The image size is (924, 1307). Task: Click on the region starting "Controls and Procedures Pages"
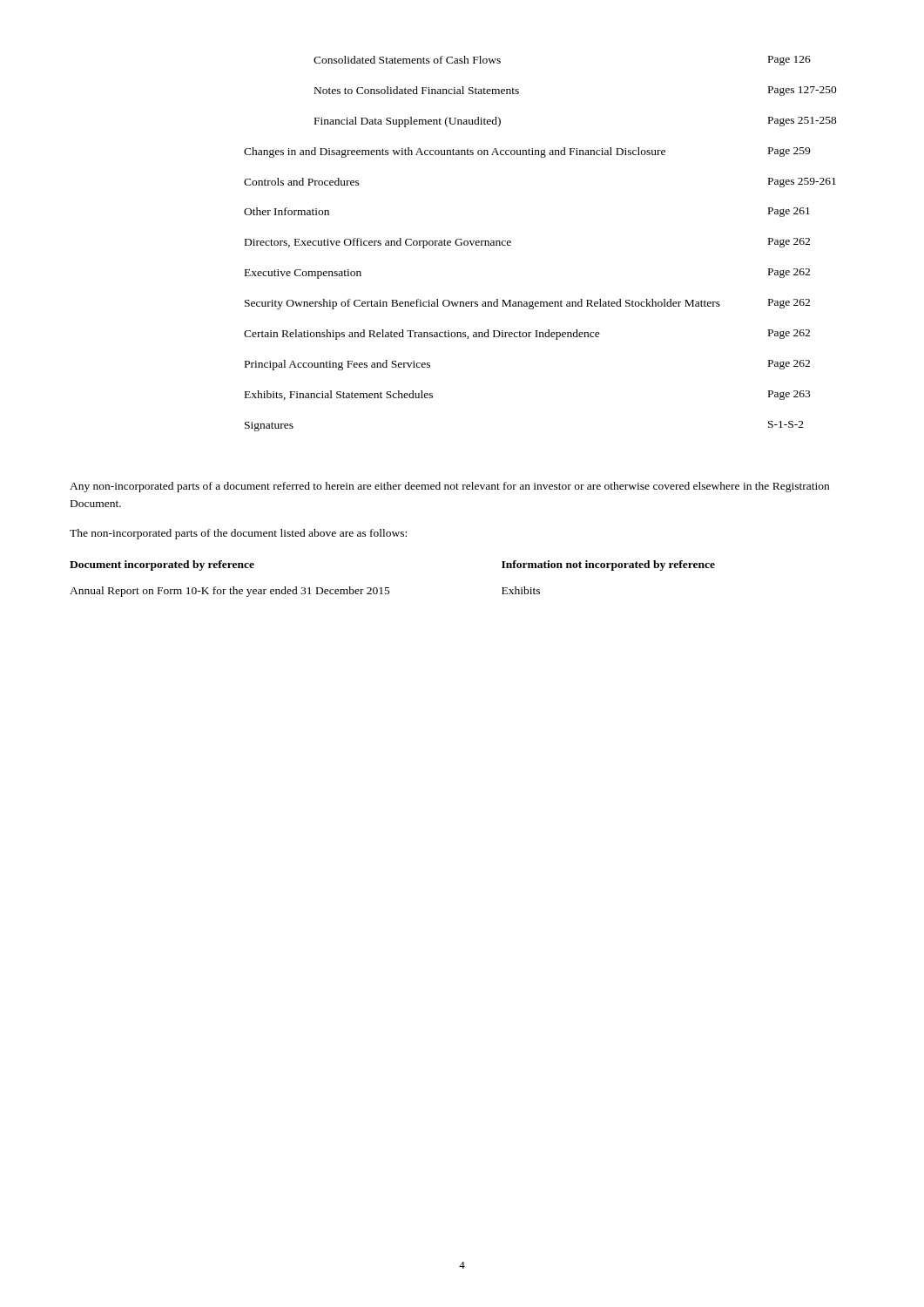click(300, 183)
